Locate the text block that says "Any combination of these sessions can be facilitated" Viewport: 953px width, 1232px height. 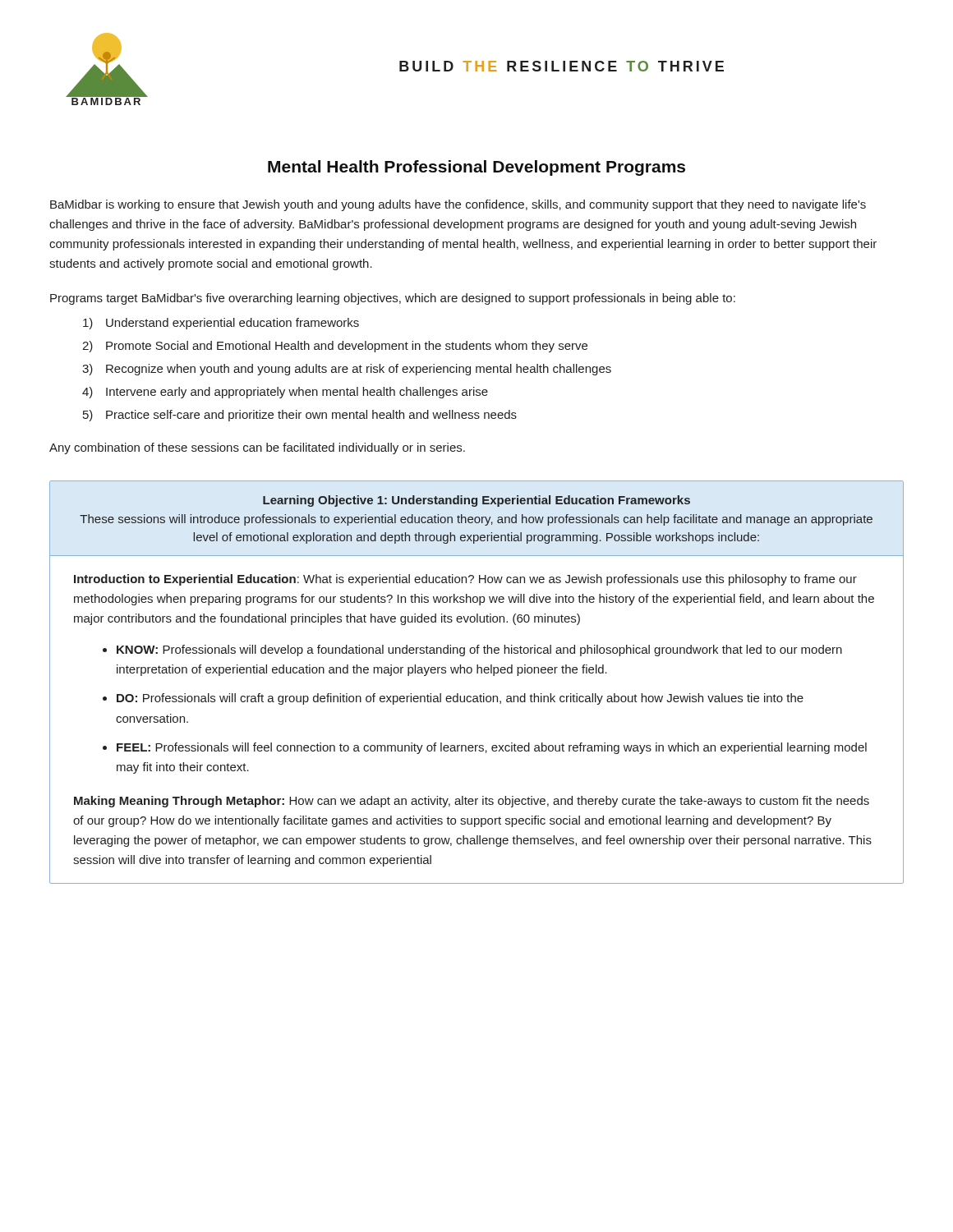258,447
